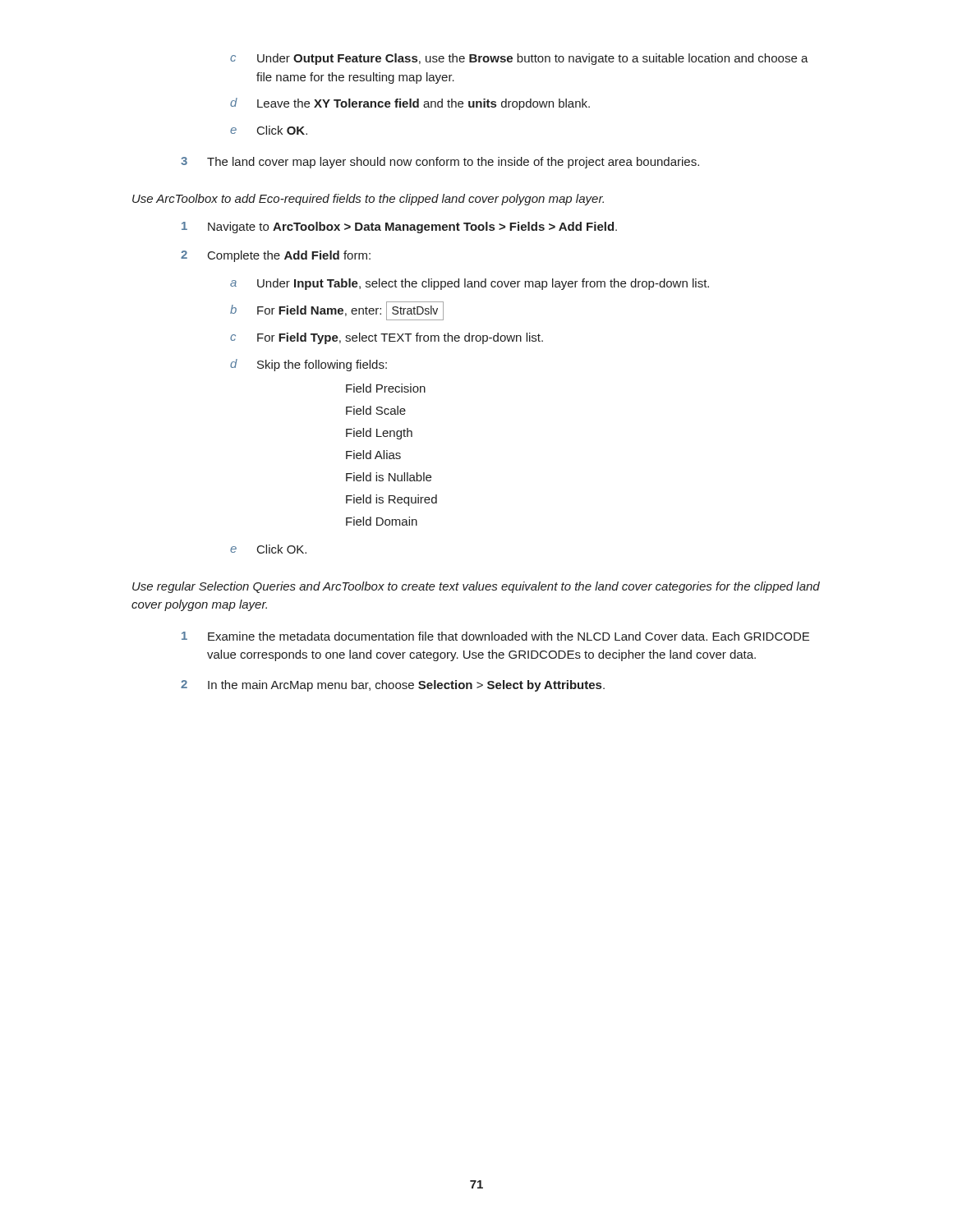Find the list item that says "1 Navigate to ArcToolbox > Data"

pos(501,227)
